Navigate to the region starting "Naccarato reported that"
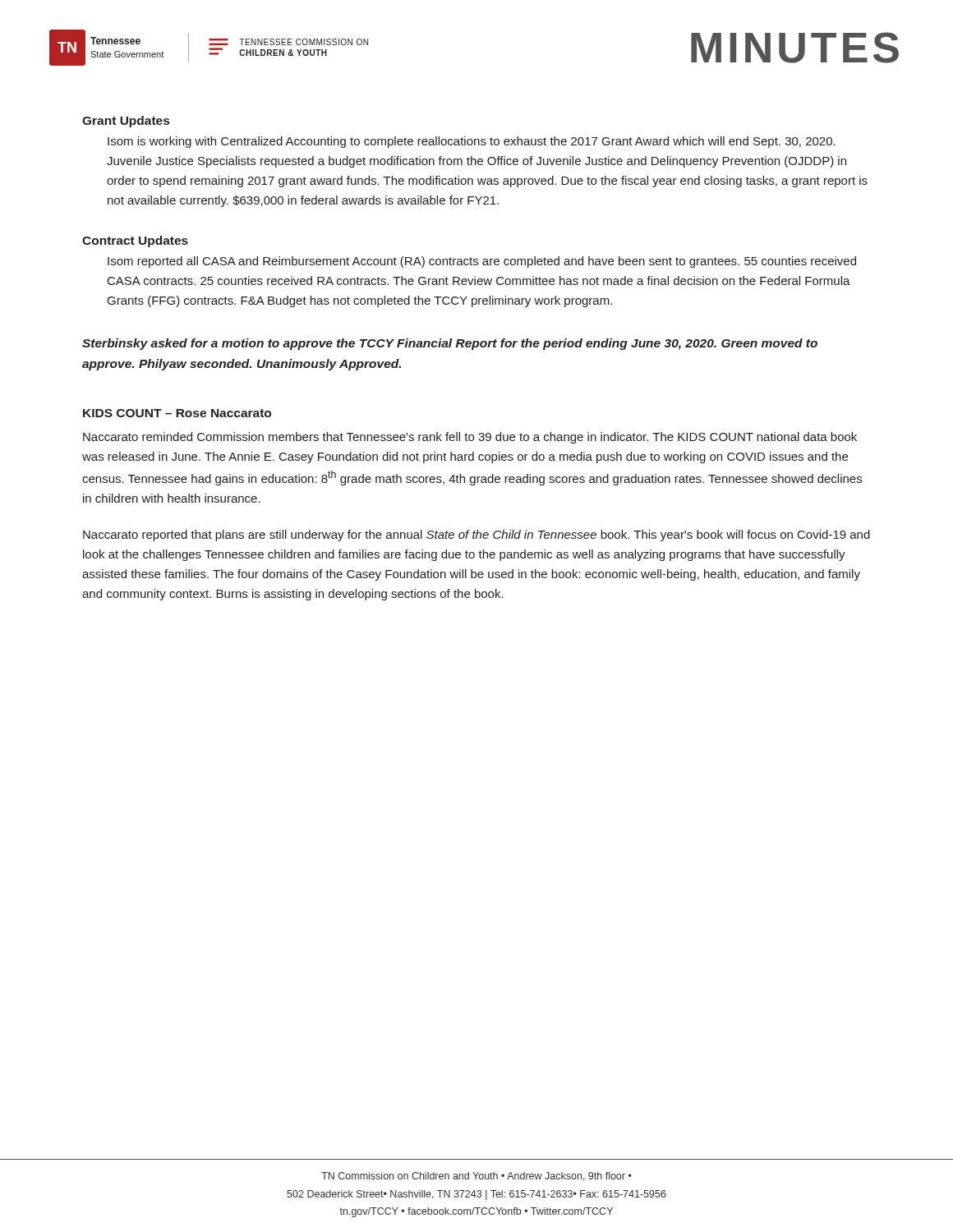The image size is (953, 1232). [476, 564]
